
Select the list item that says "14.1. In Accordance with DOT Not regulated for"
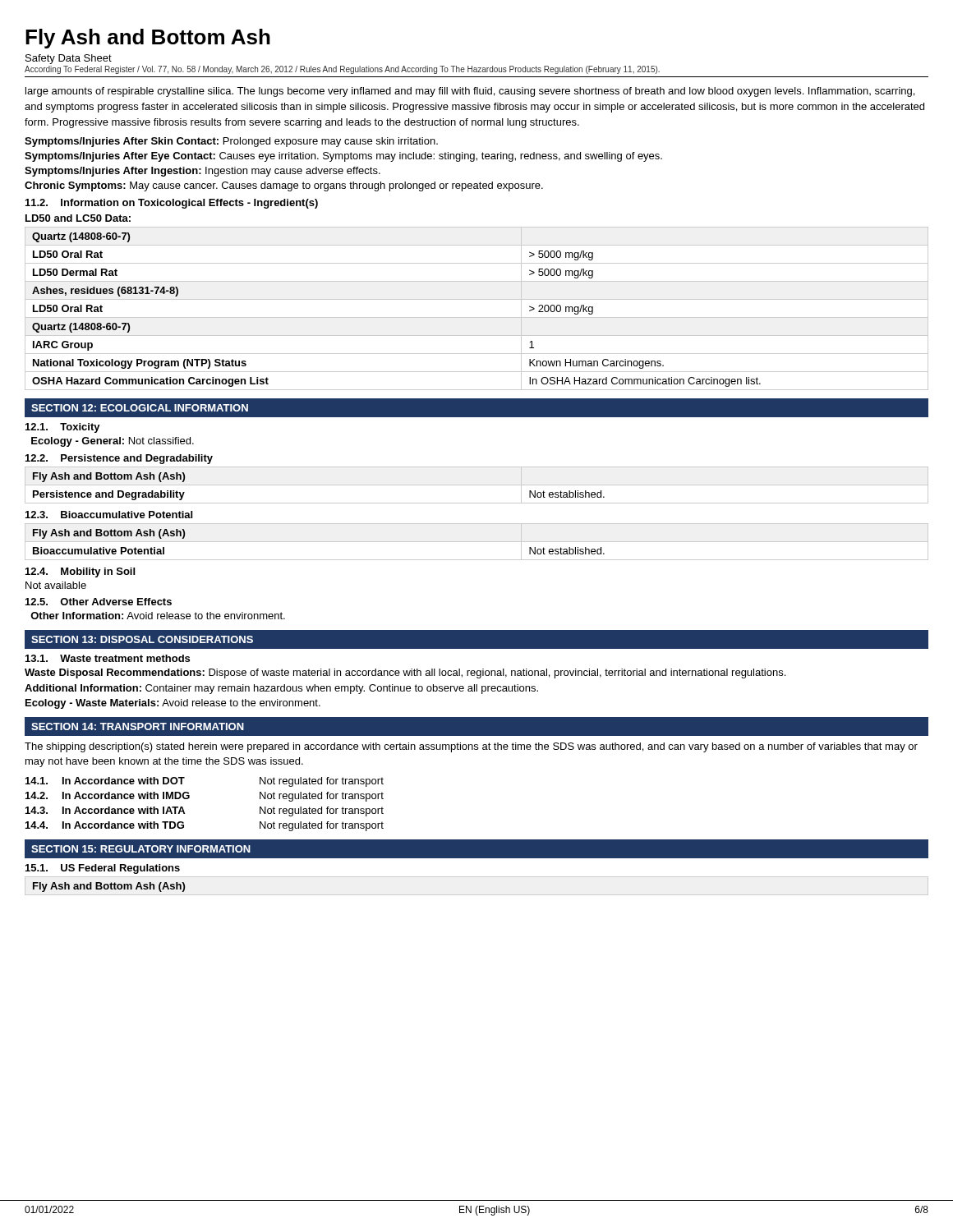tap(32, 781)
